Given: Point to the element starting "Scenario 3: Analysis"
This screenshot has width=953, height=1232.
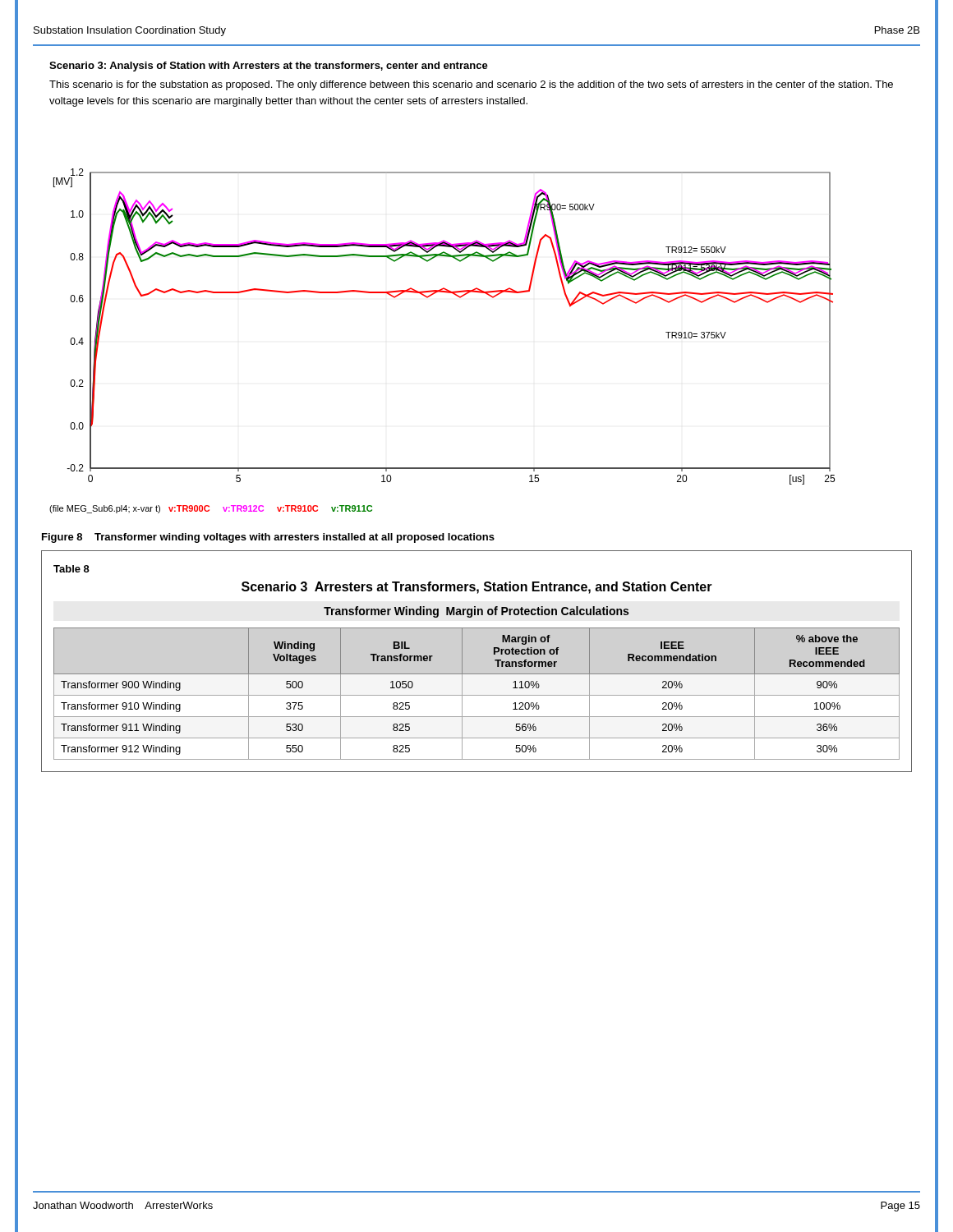Looking at the screenshot, I should 476,84.
